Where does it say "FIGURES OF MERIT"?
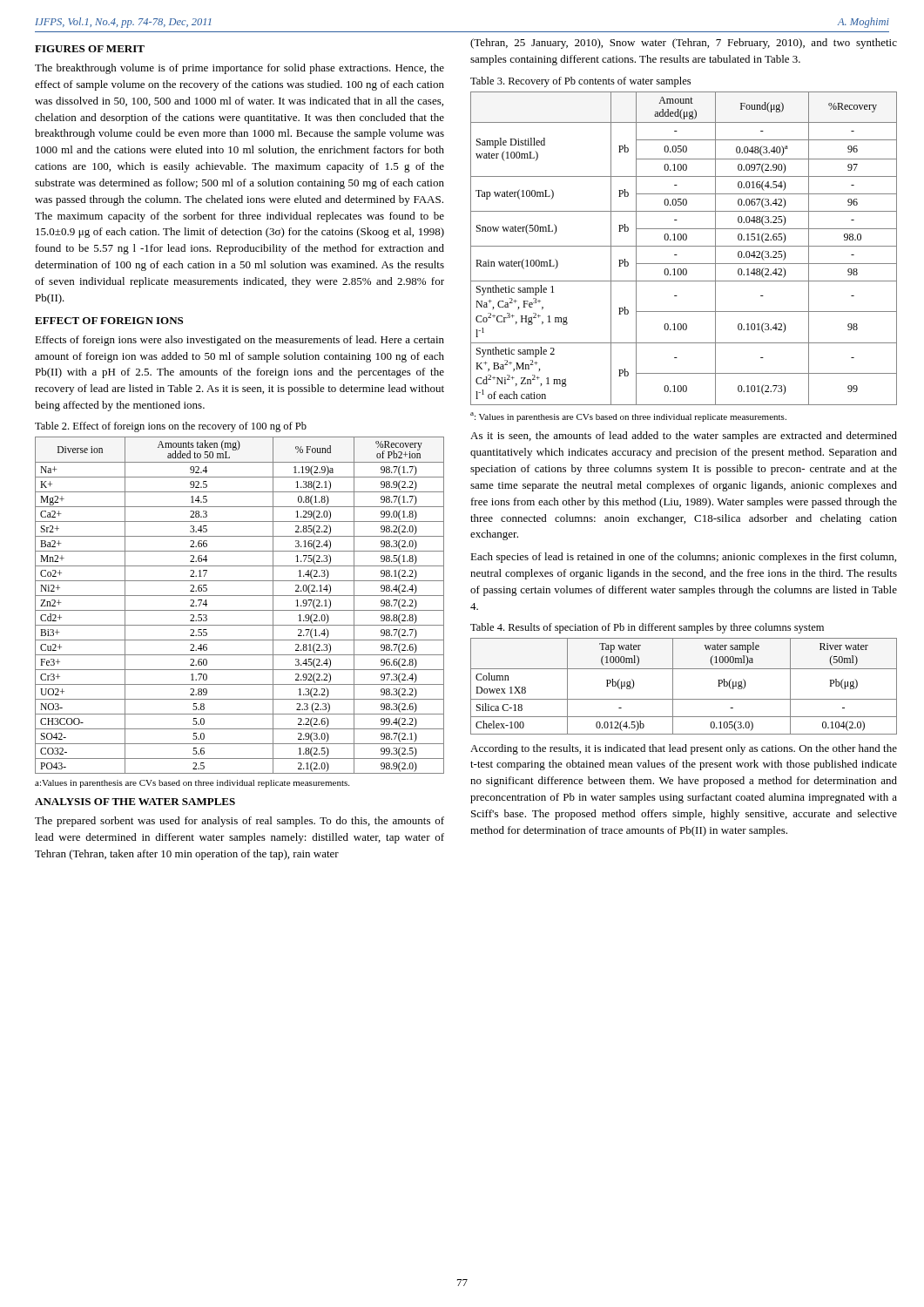This screenshot has width=924, height=1307. 90,48
